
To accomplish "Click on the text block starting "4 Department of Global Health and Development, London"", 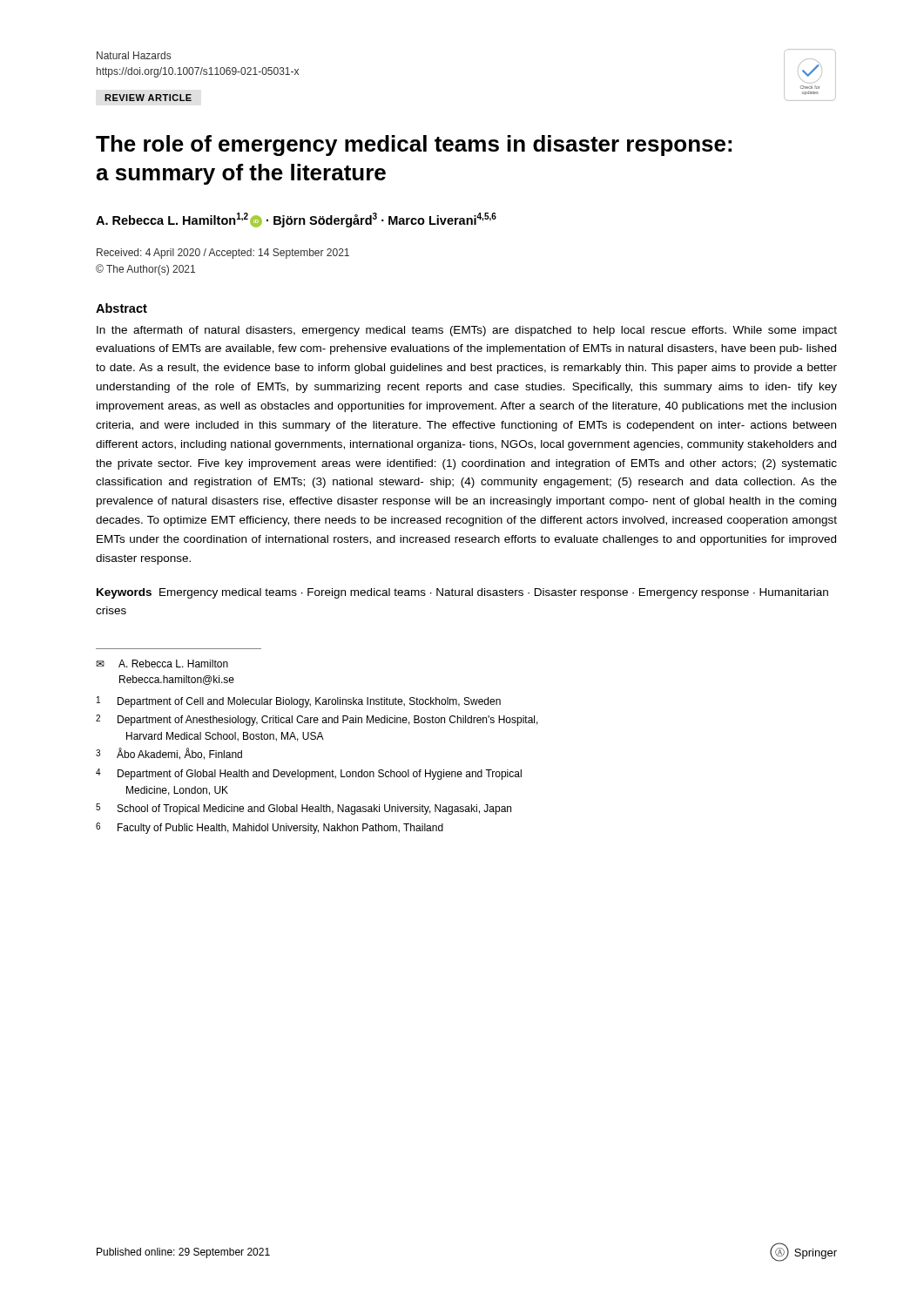I will coord(309,782).
